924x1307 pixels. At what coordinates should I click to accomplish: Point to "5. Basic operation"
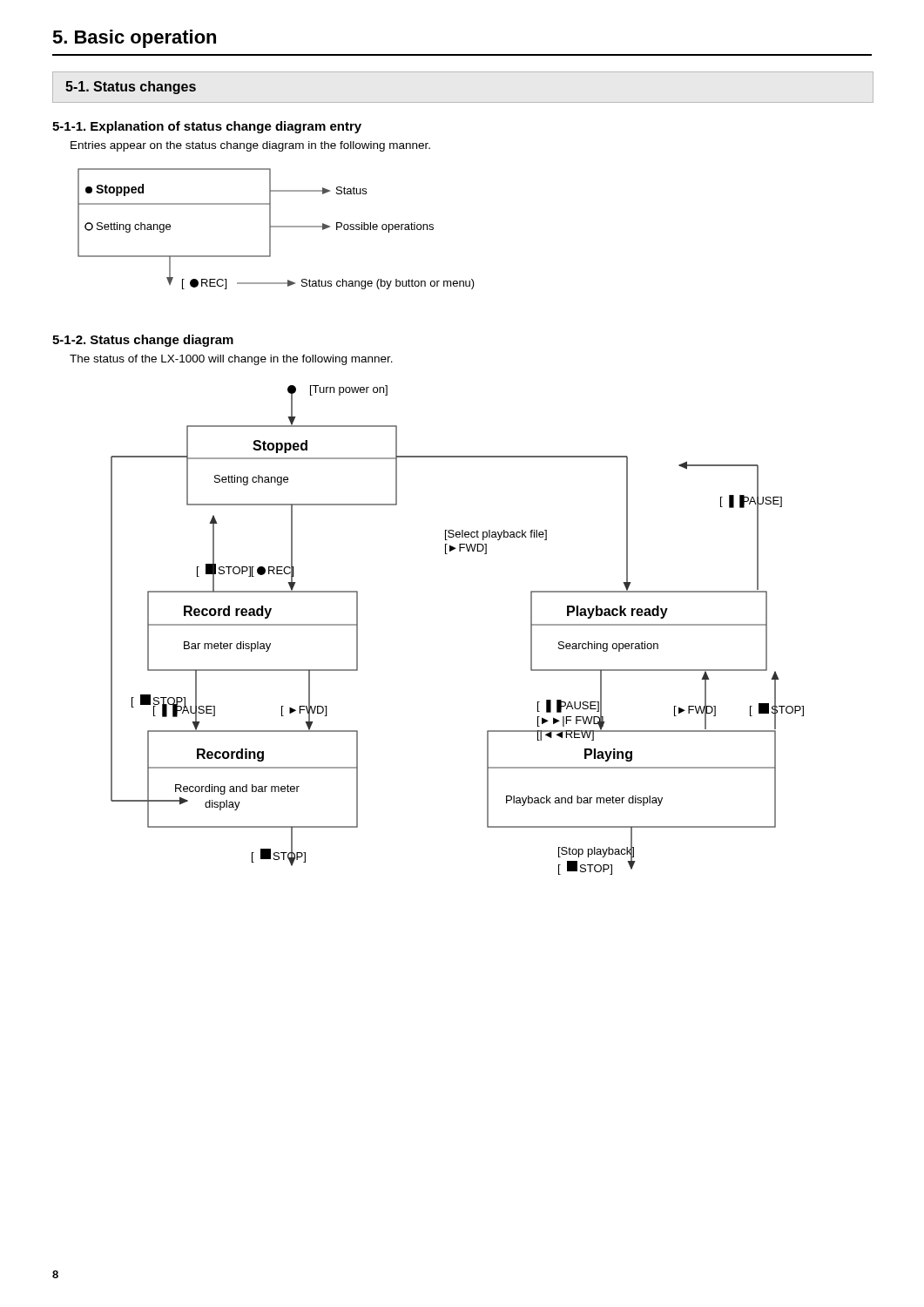134,39
